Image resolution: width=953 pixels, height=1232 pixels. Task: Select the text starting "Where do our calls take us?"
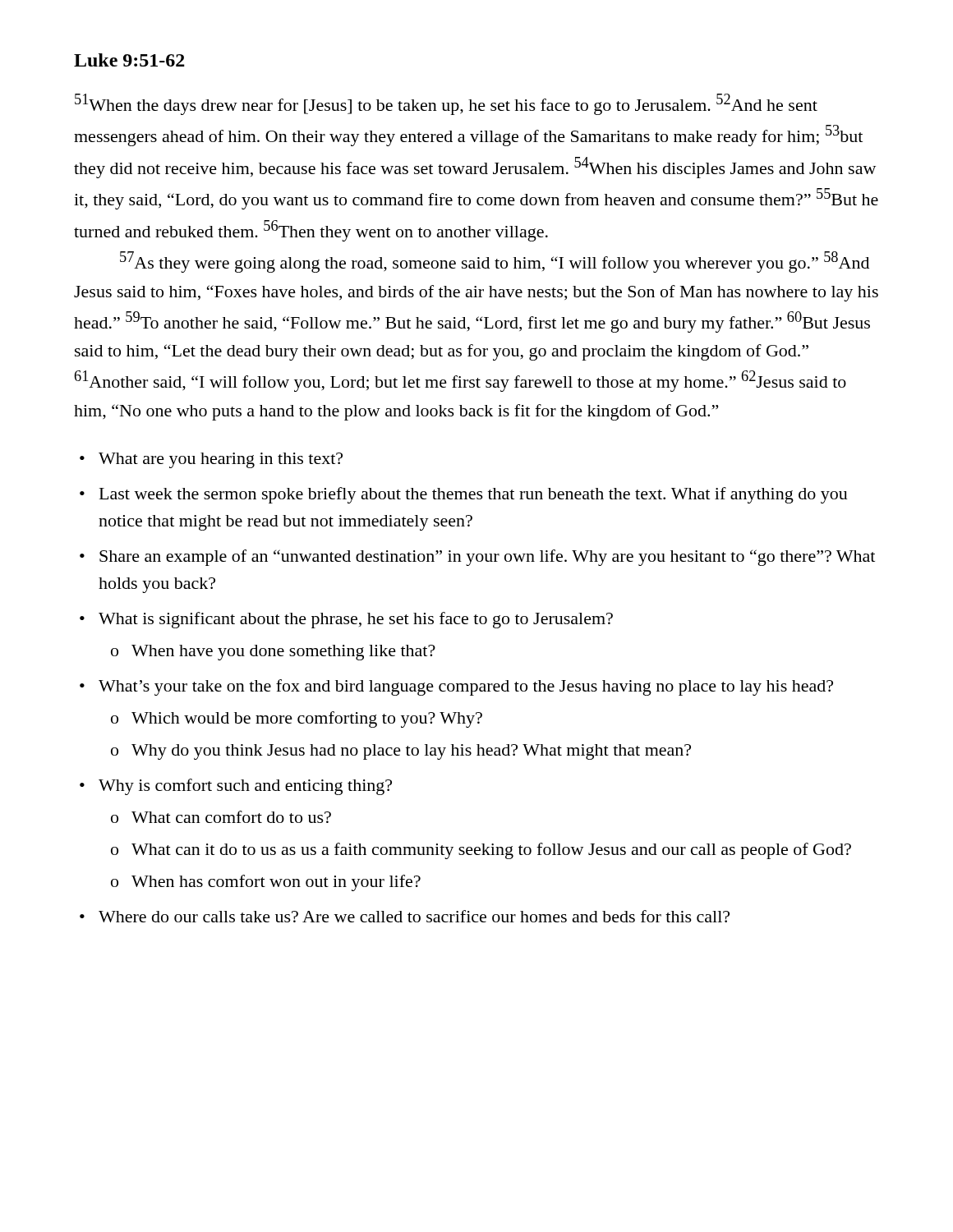point(415,916)
